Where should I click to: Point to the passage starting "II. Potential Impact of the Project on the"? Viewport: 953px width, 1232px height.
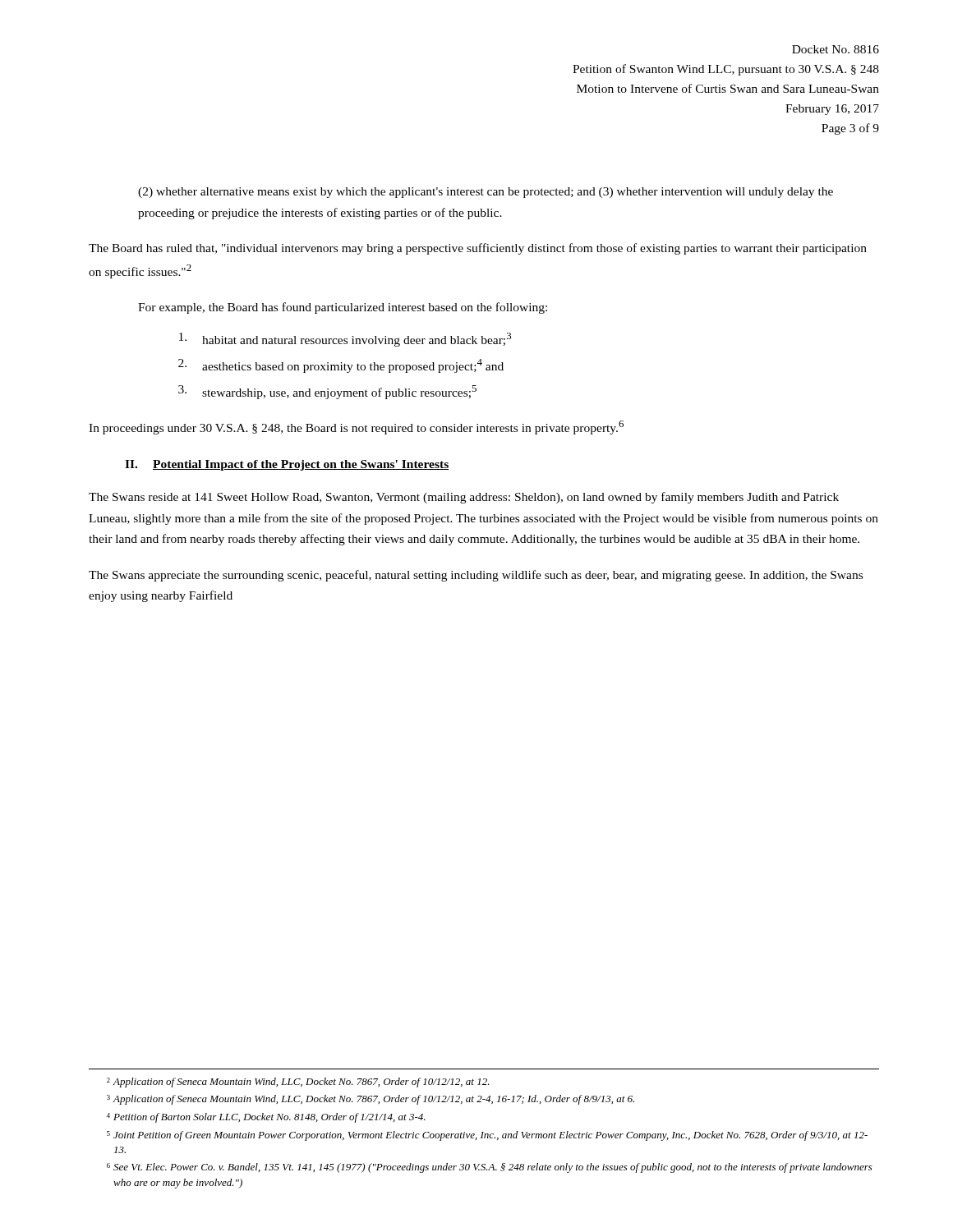click(287, 465)
